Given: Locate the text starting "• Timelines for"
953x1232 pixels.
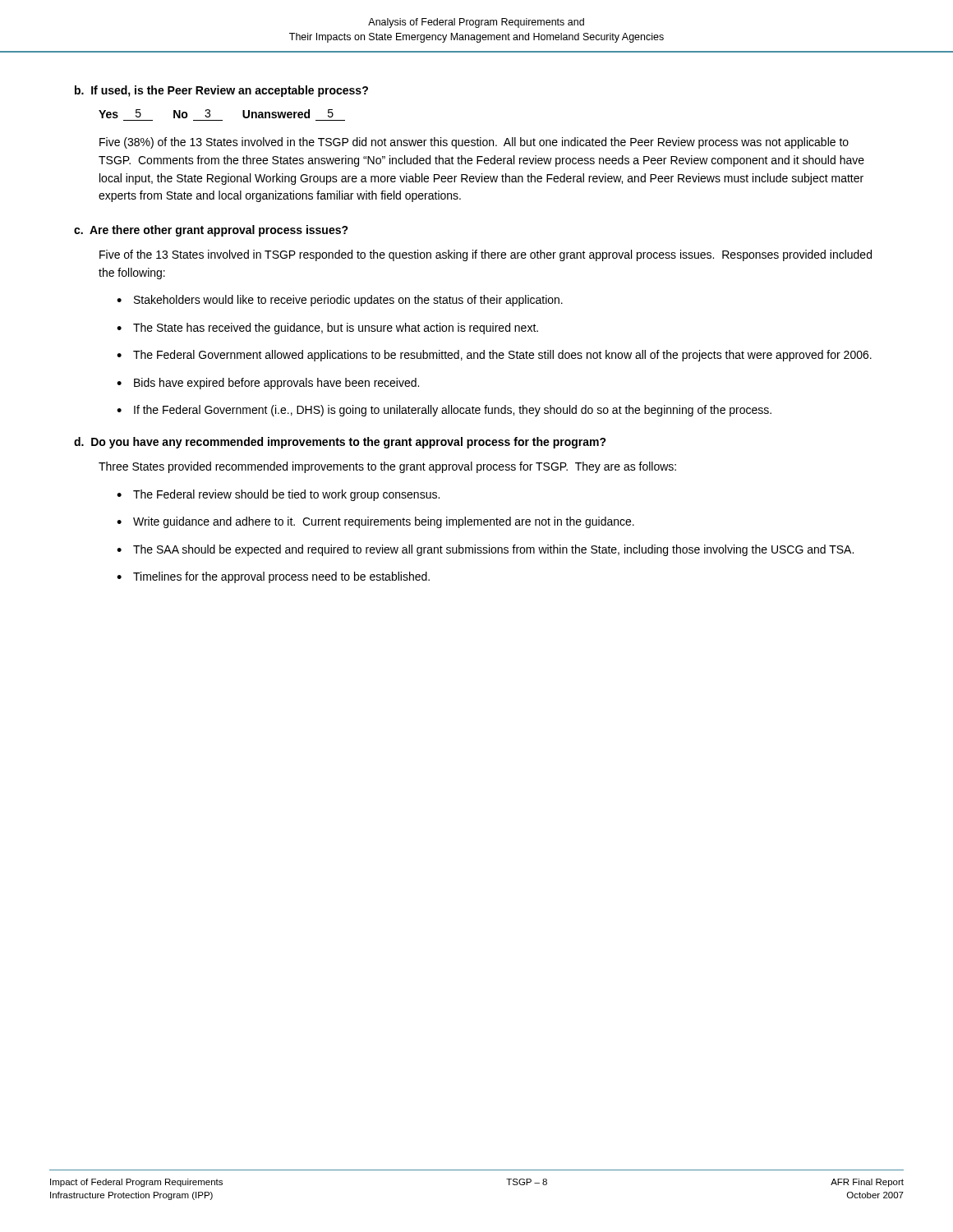Looking at the screenshot, I should [x=274, y=578].
